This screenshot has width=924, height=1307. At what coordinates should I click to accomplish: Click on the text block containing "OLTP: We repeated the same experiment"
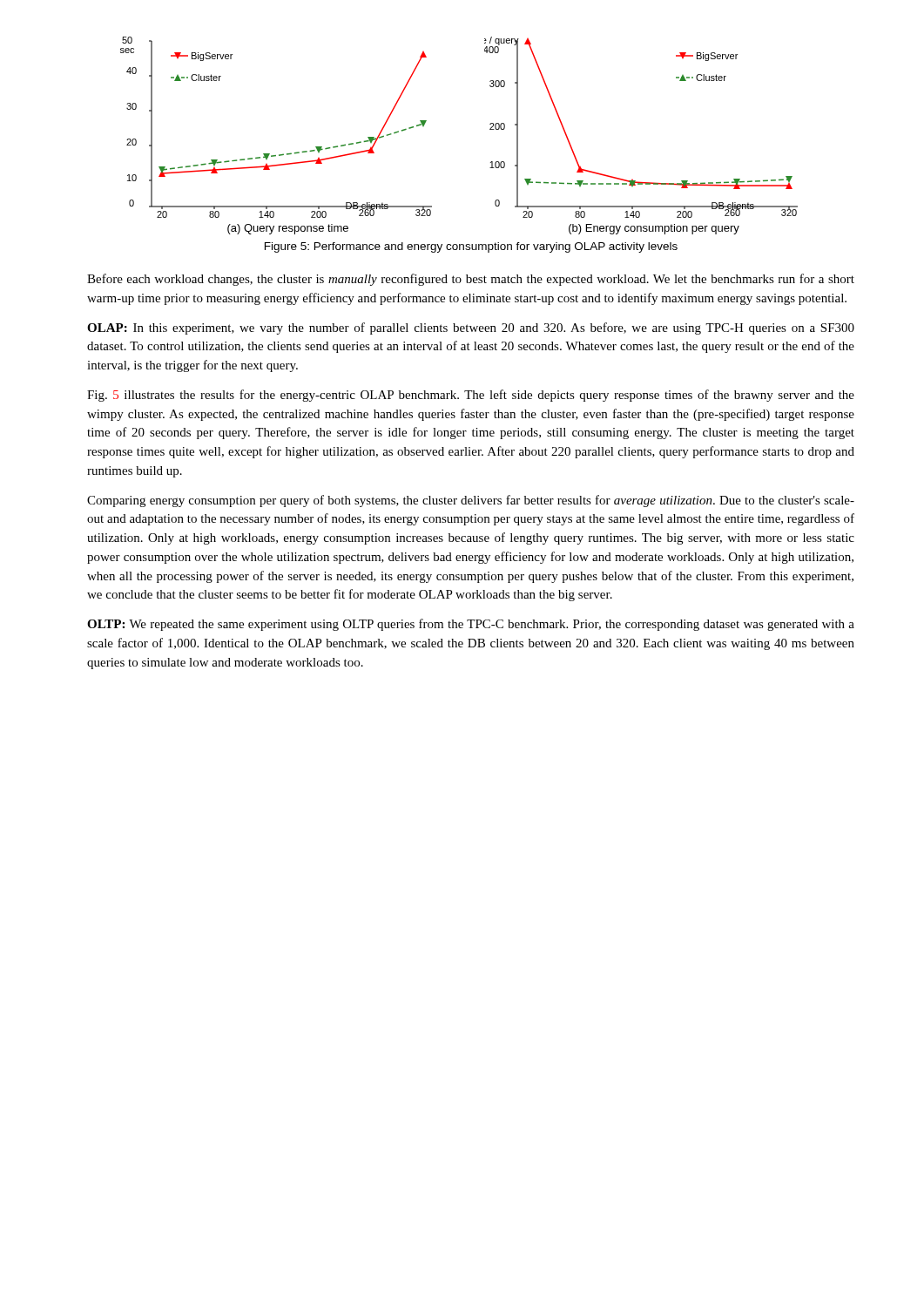tap(471, 643)
